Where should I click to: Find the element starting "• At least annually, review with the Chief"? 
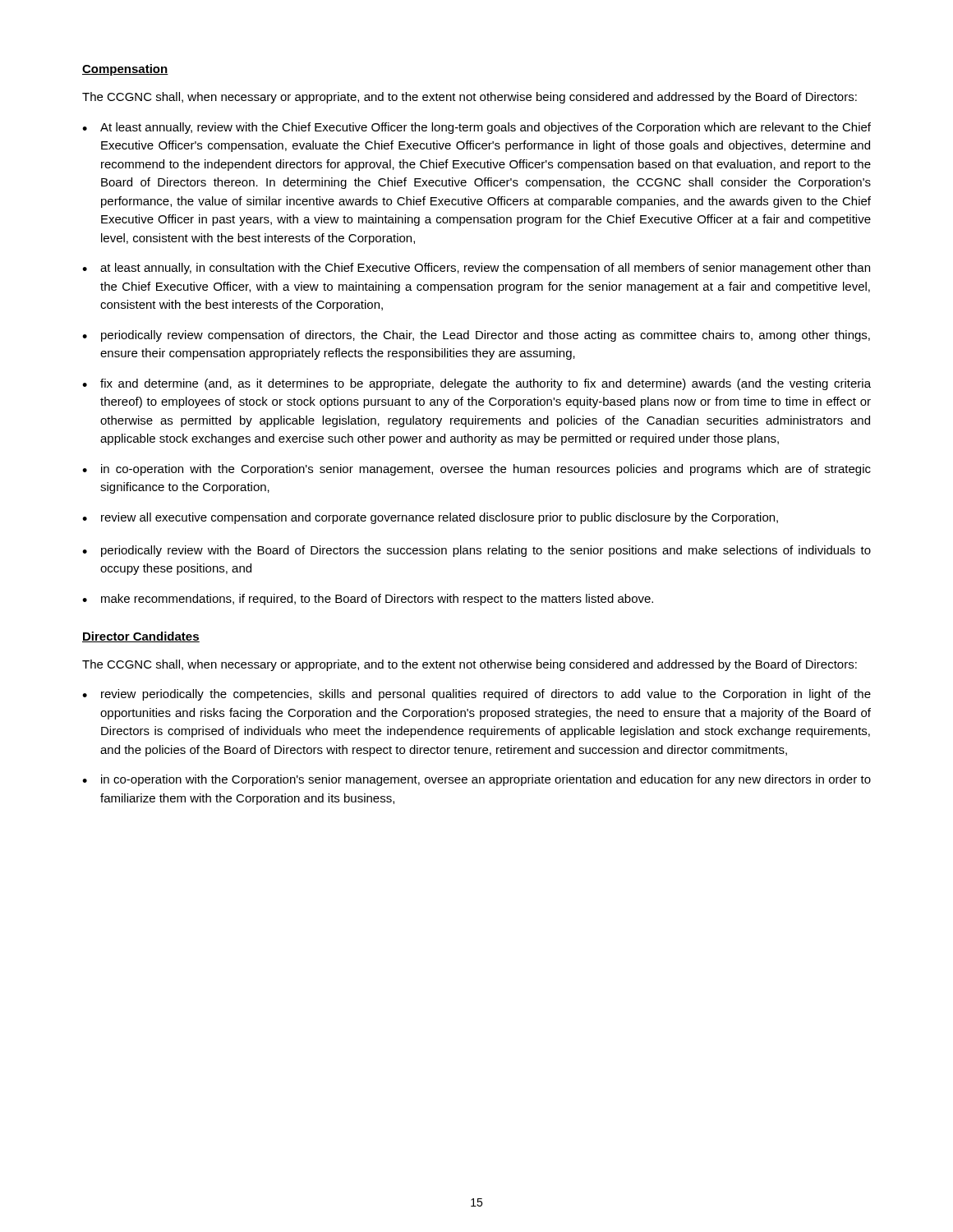click(x=476, y=183)
